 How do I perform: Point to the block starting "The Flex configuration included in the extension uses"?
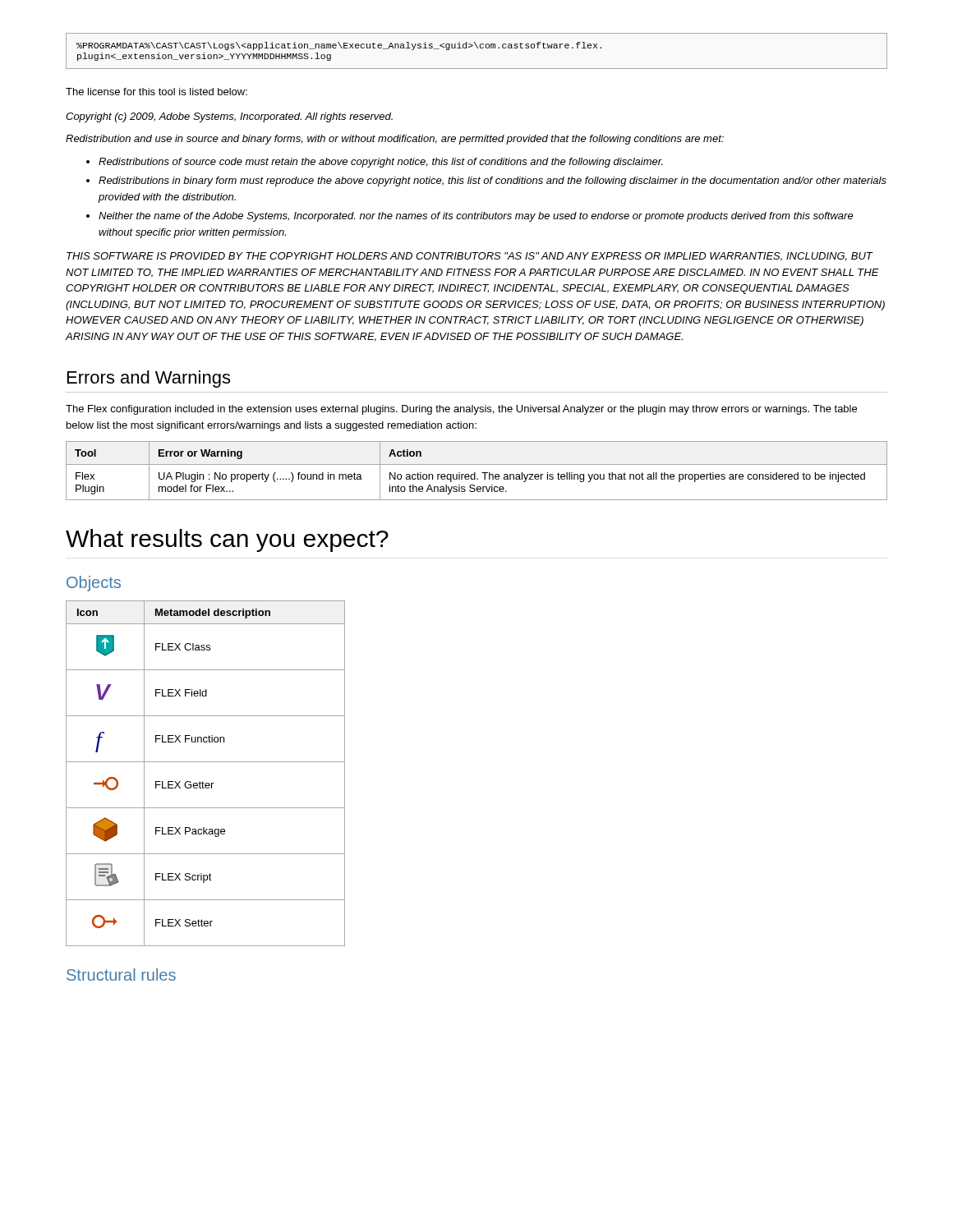click(x=462, y=417)
